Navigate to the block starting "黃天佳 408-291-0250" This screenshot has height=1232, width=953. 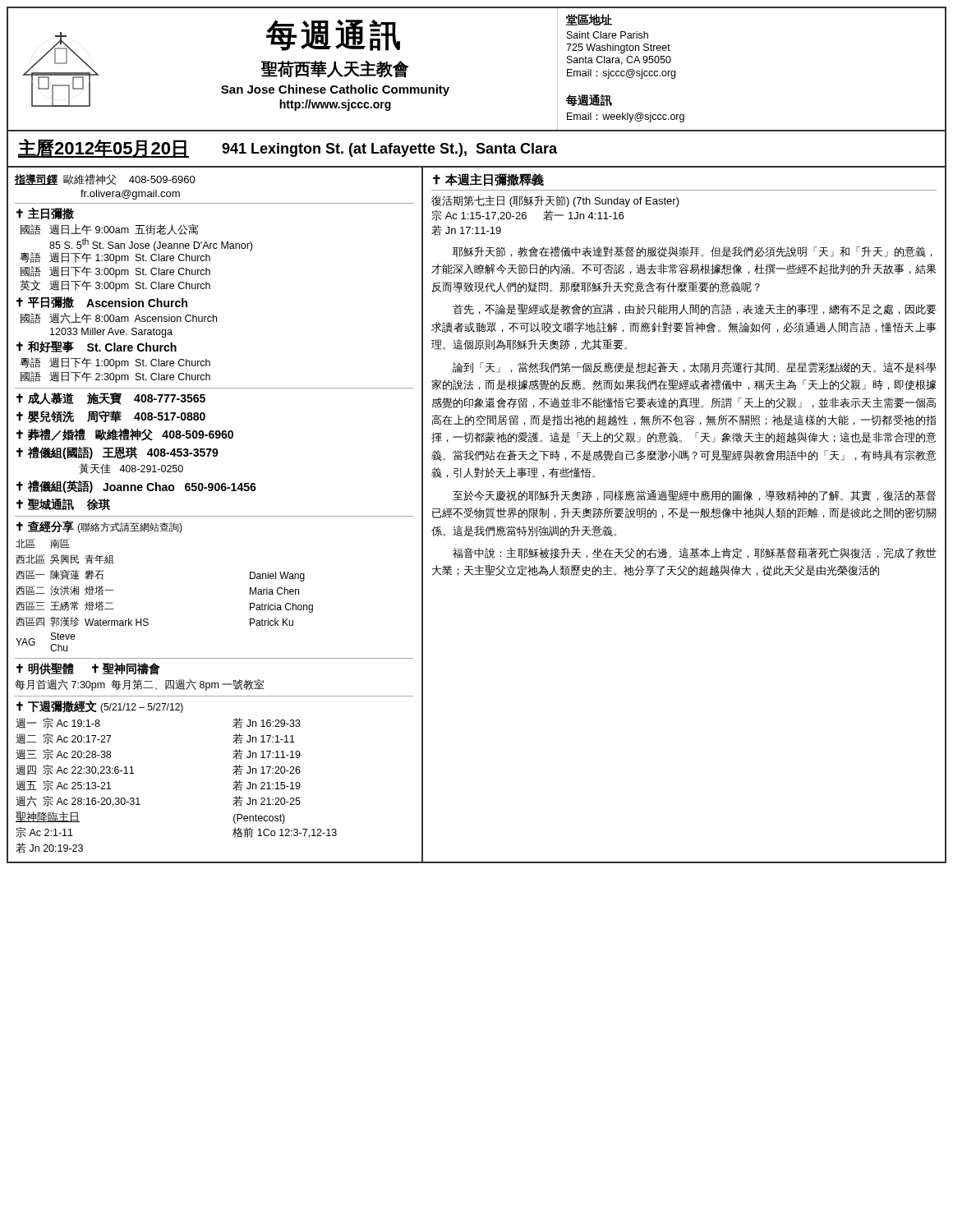(131, 469)
